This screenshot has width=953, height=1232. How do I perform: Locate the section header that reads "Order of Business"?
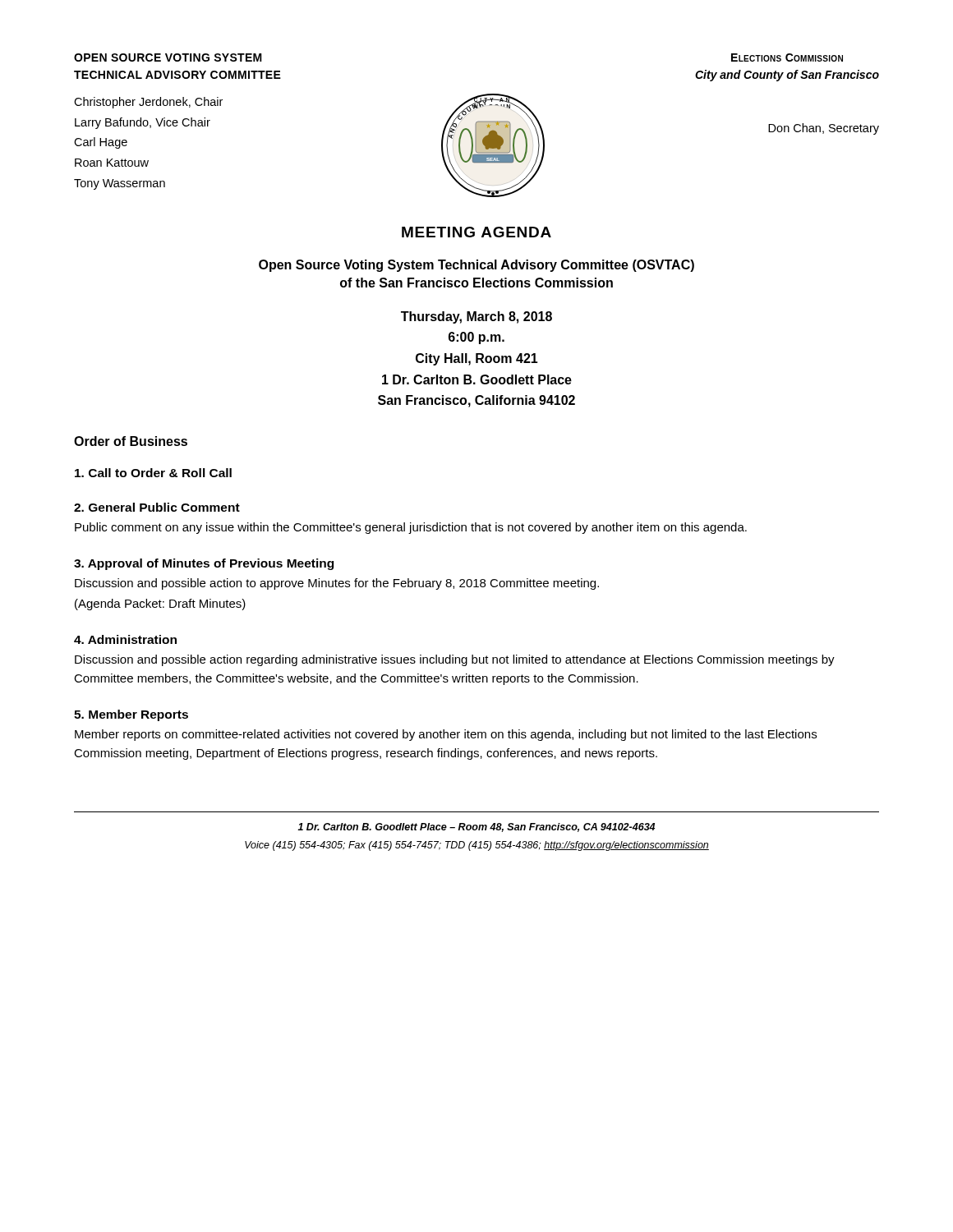point(131,441)
